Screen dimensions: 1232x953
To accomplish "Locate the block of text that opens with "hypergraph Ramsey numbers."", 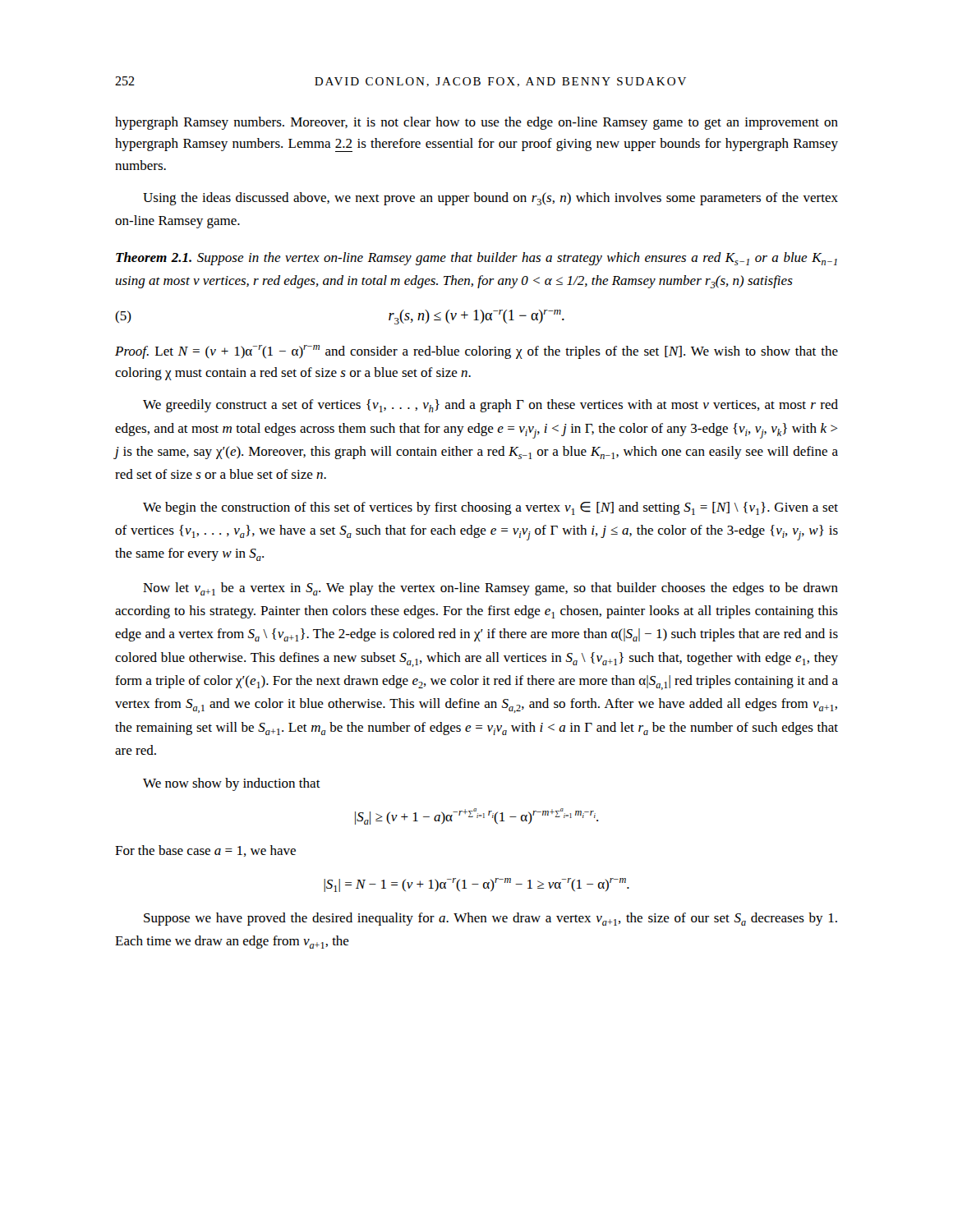I will pos(476,144).
